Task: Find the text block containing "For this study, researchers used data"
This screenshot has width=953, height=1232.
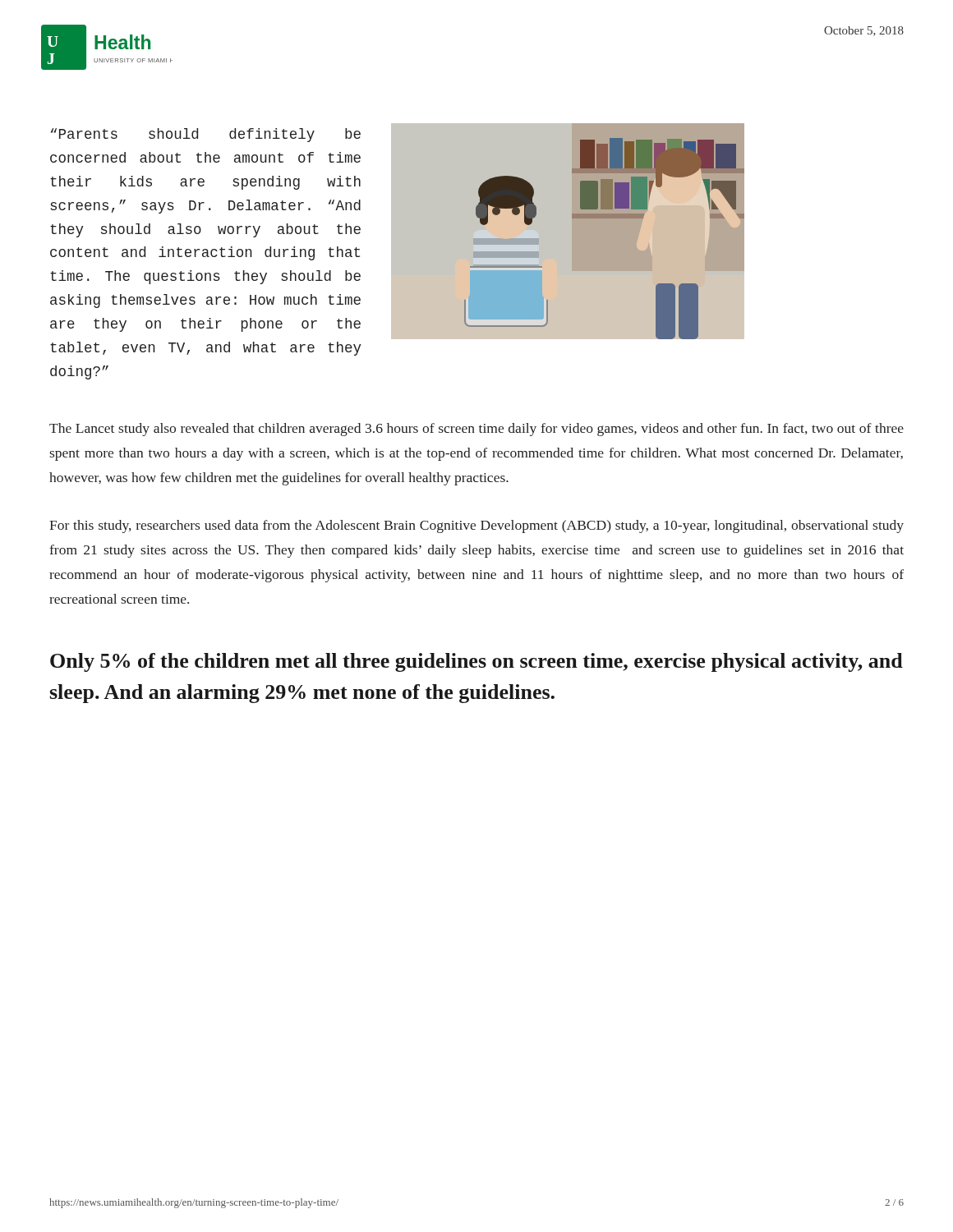Action: [x=476, y=562]
